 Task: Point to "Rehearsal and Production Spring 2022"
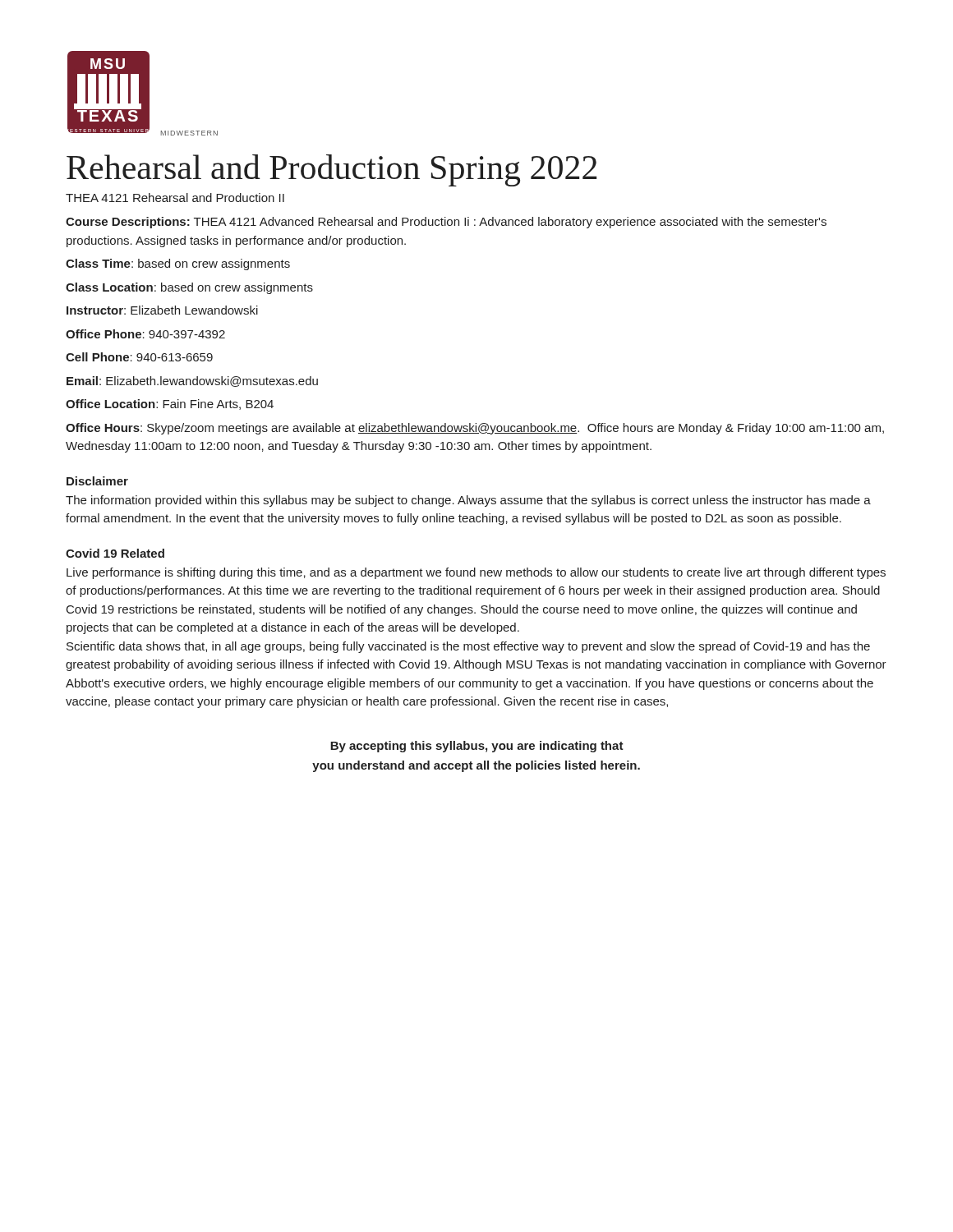tap(332, 168)
